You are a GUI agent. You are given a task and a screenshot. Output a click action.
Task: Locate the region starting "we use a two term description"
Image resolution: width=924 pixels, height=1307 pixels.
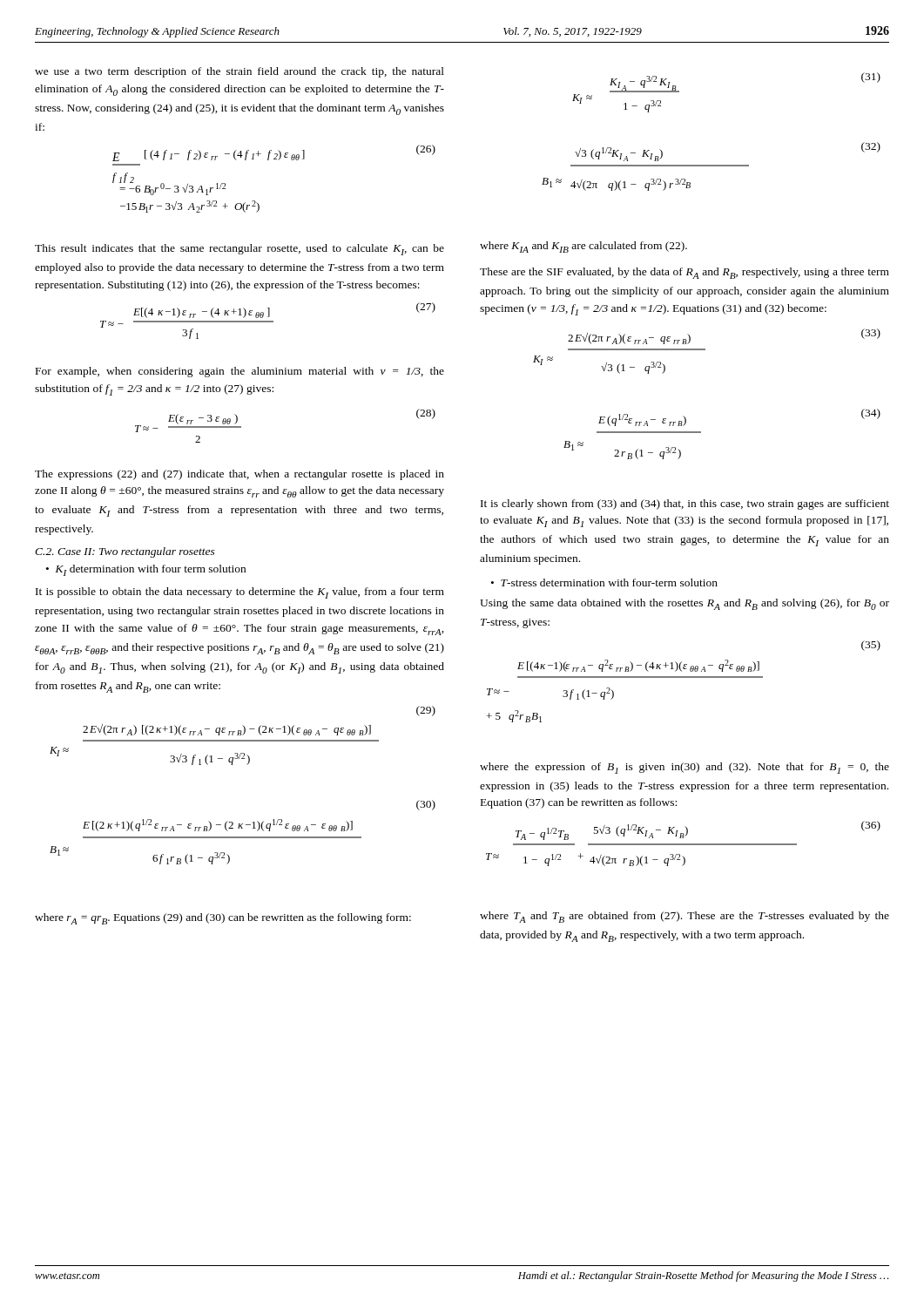240,99
